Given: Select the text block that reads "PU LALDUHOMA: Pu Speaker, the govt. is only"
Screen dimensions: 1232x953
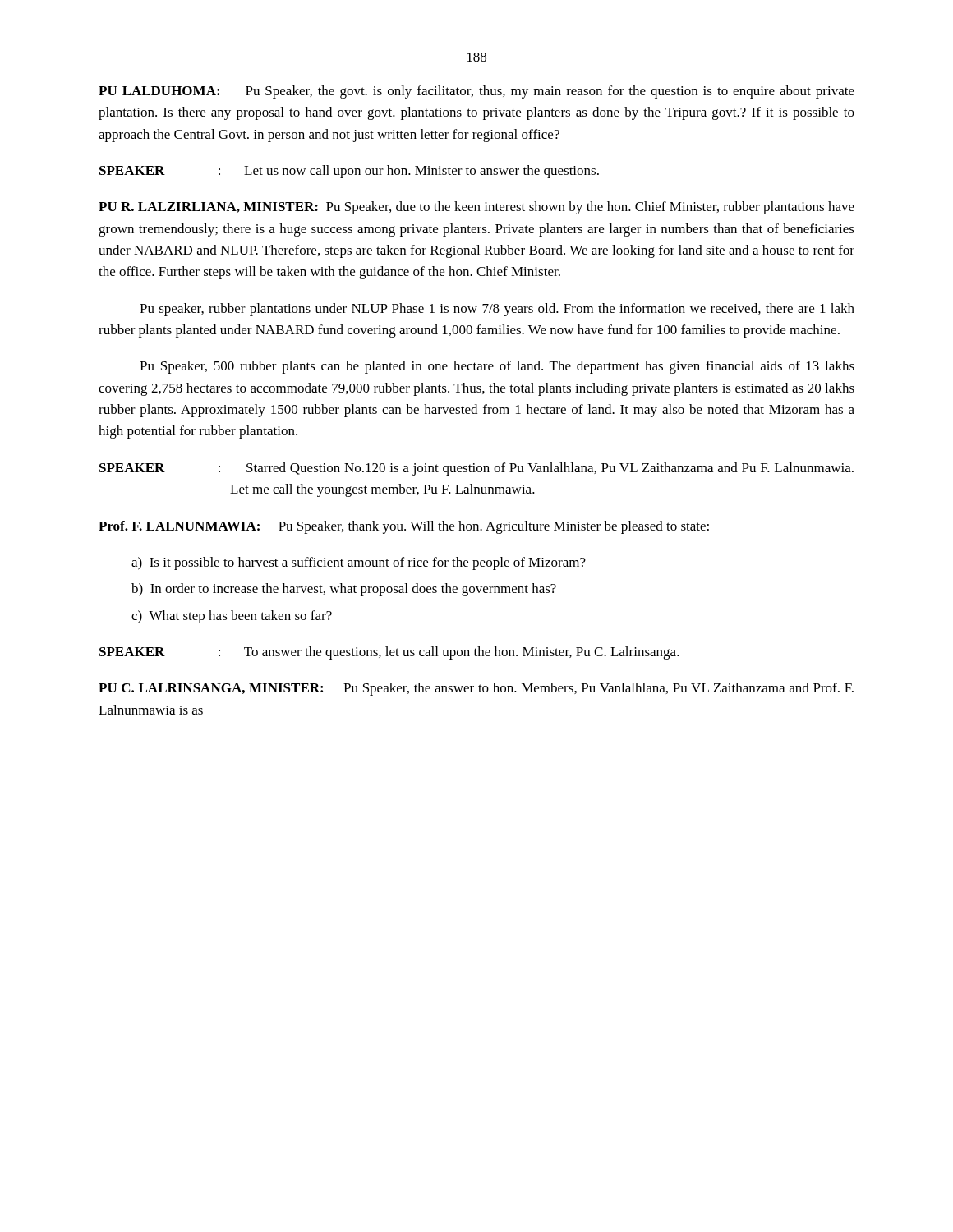Looking at the screenshot, I should 476,112.
